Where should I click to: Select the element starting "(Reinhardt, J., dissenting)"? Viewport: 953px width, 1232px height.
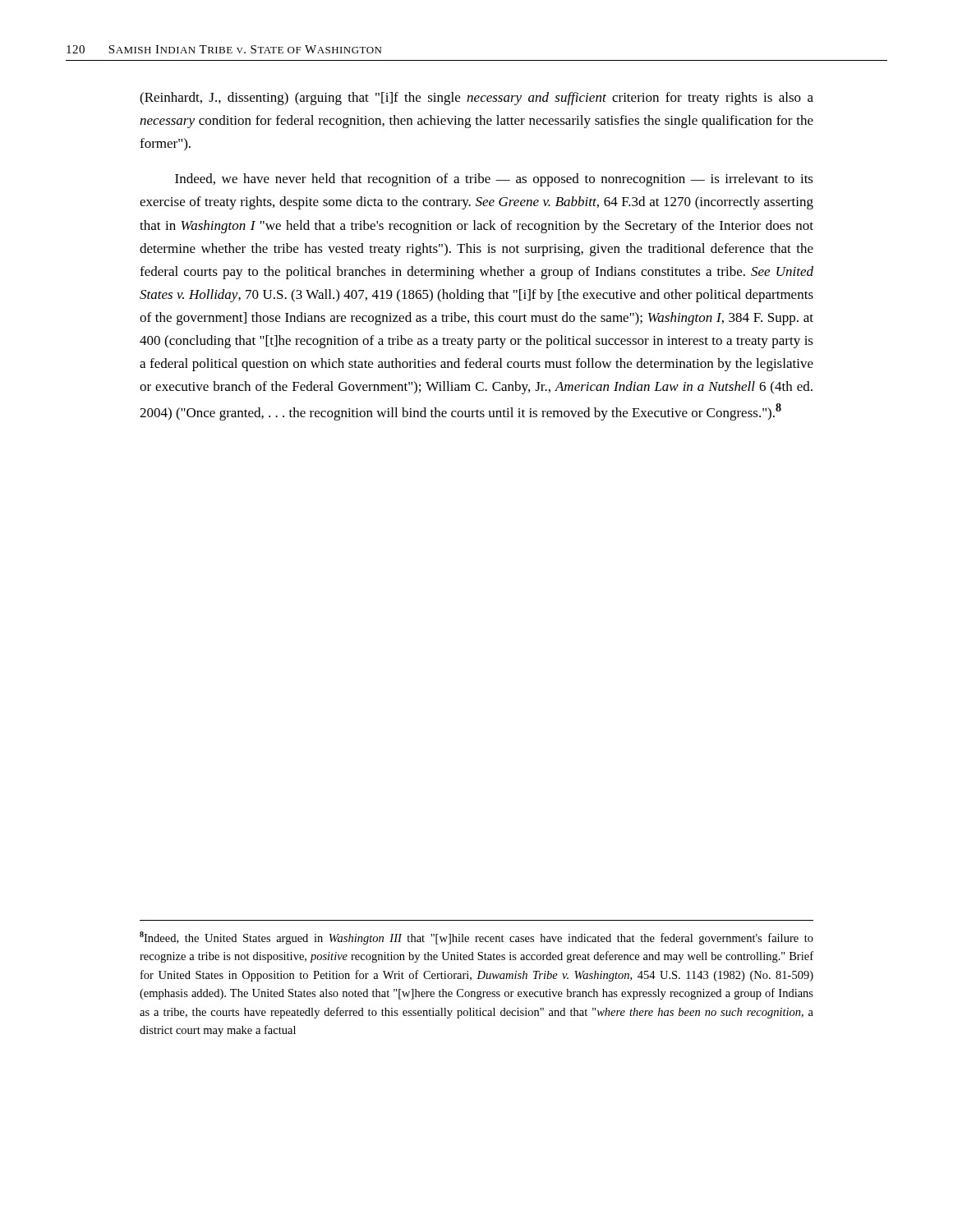pos(476,120)
